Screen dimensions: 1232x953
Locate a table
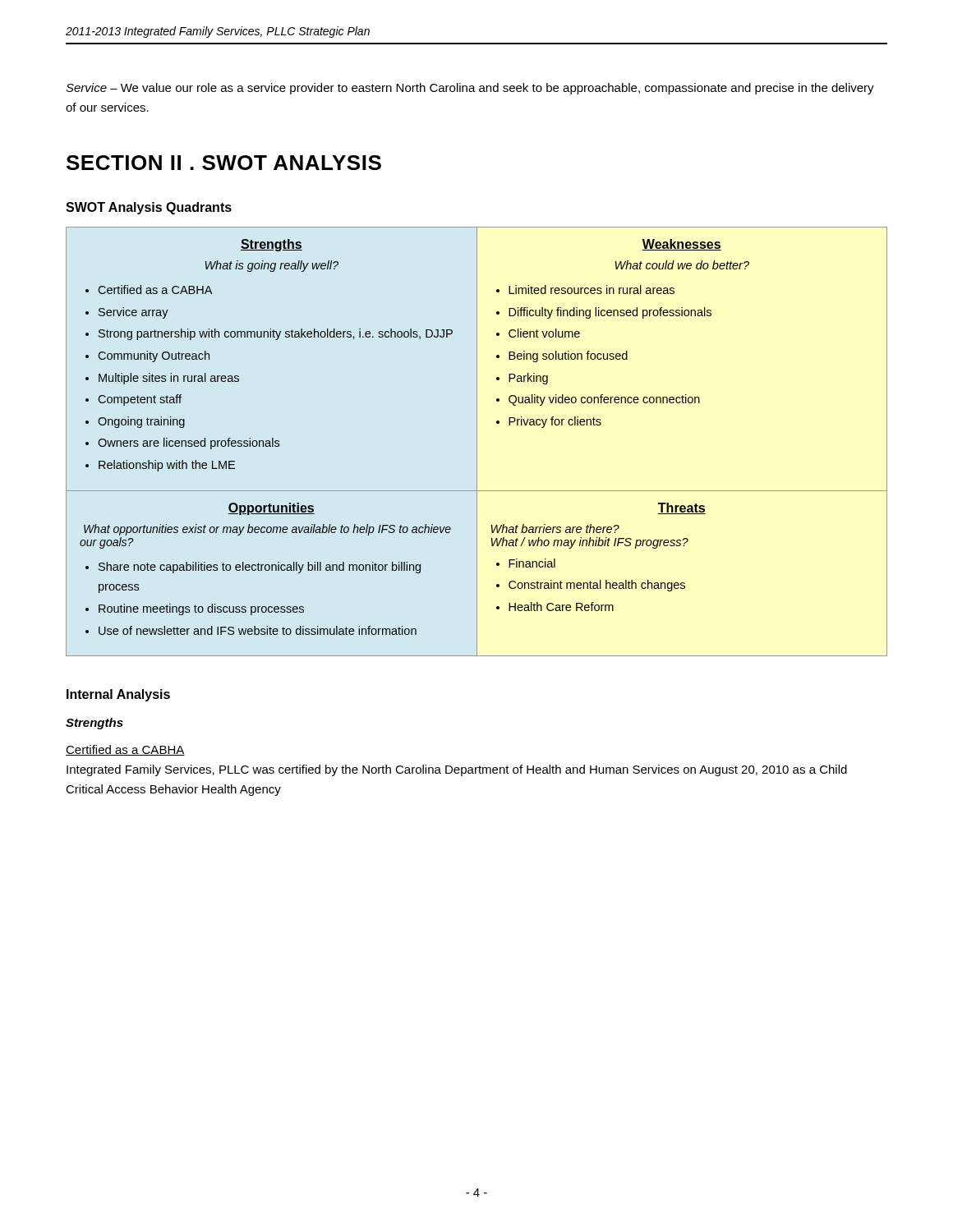(x=476, y=442)
